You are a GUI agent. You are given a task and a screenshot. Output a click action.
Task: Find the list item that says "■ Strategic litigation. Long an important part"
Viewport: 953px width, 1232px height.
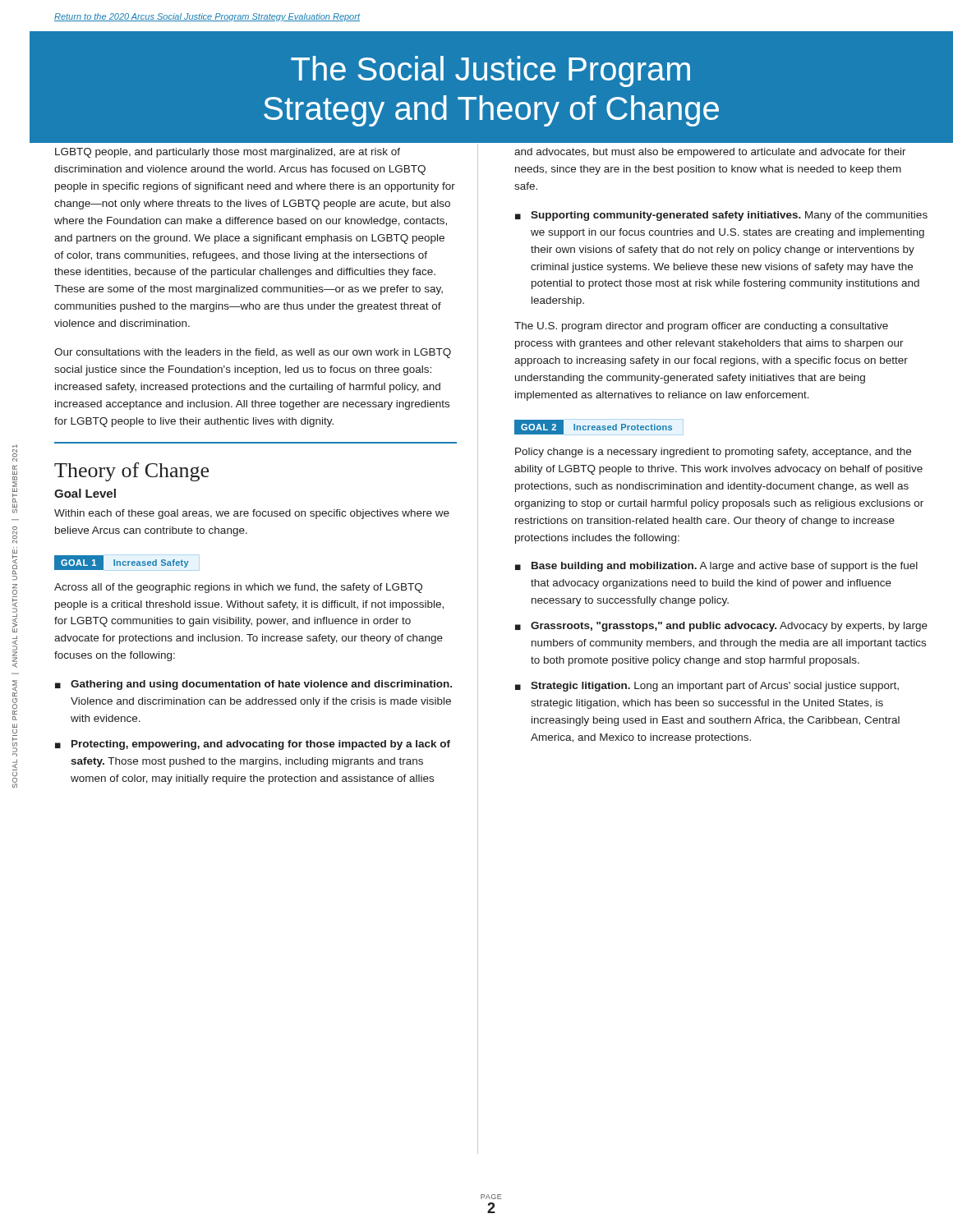pyautogui.click(x=721, y=712)
